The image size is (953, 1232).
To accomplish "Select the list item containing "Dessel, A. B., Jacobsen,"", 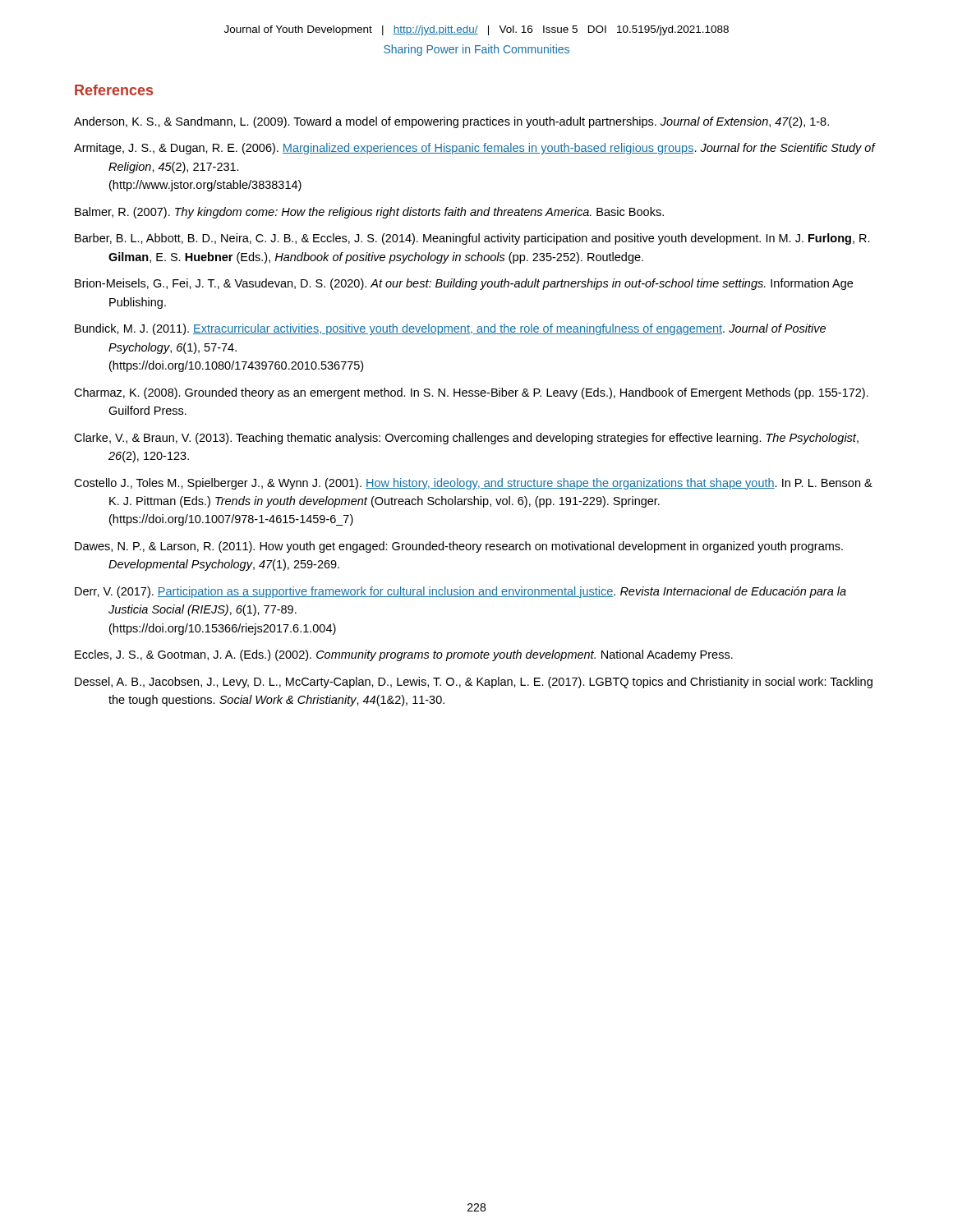I will coord(473,691).
